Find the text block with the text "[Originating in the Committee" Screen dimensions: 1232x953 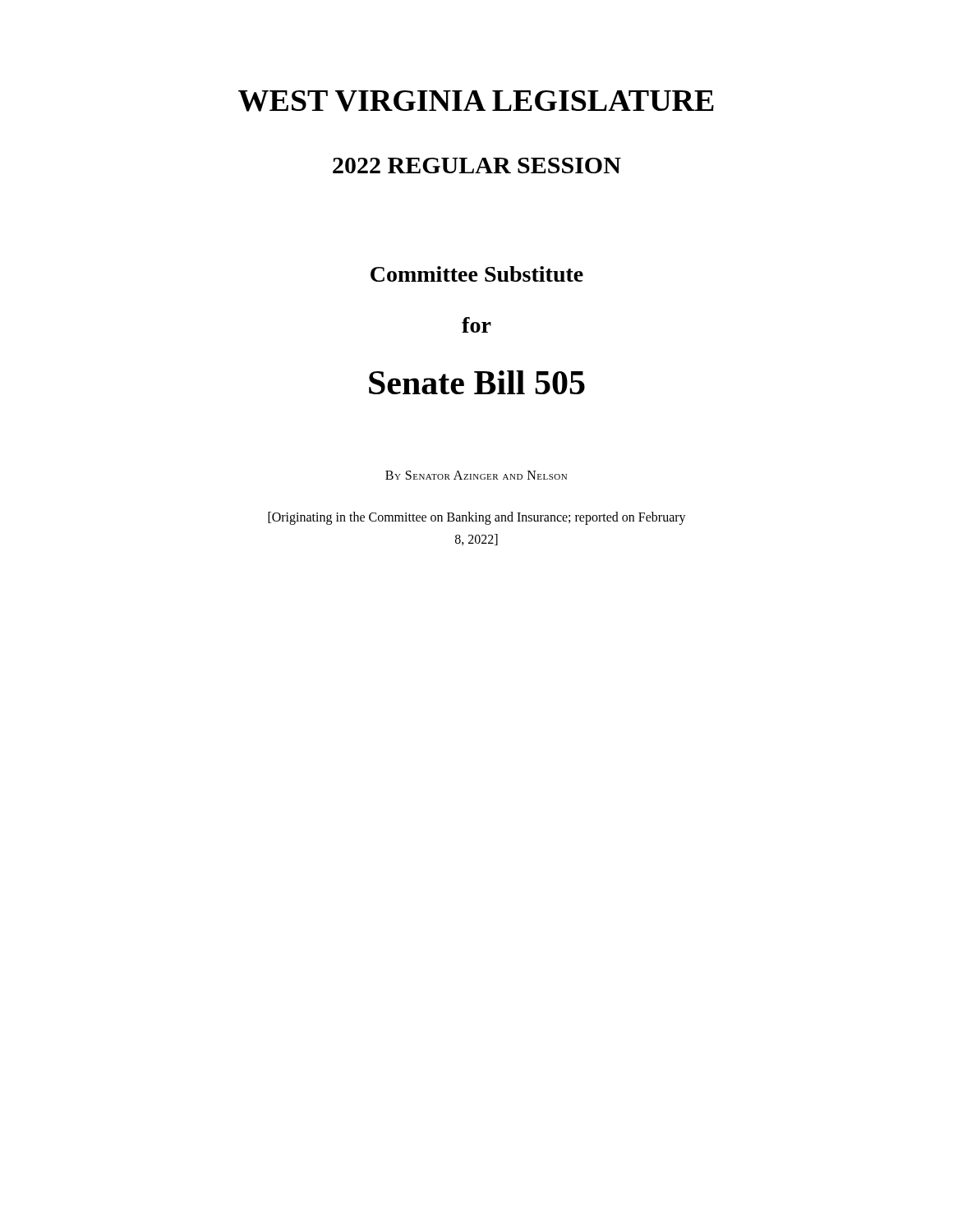(x=476, y=528)
